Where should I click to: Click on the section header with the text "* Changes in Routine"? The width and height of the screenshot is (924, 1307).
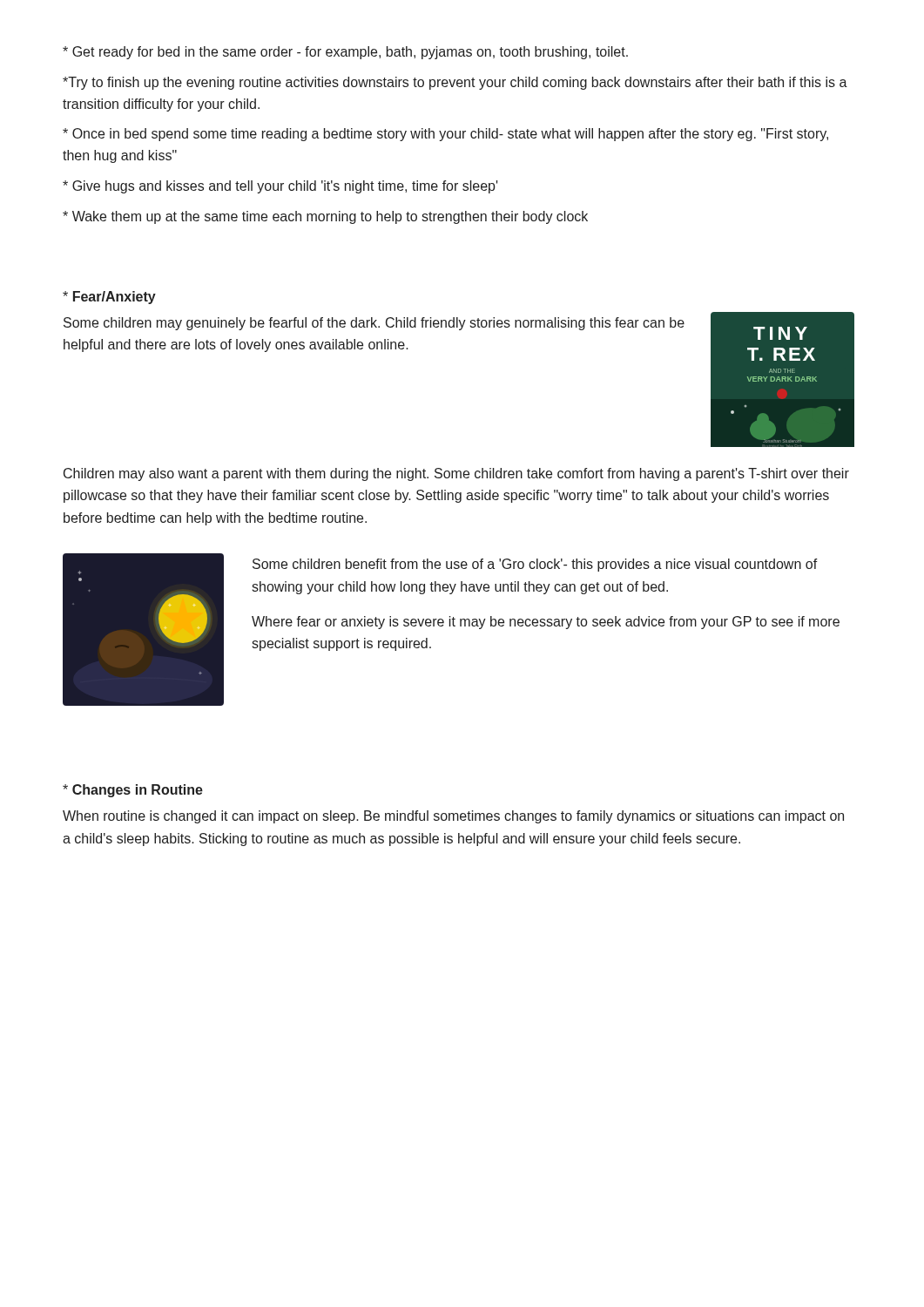[x=133, y=790]
